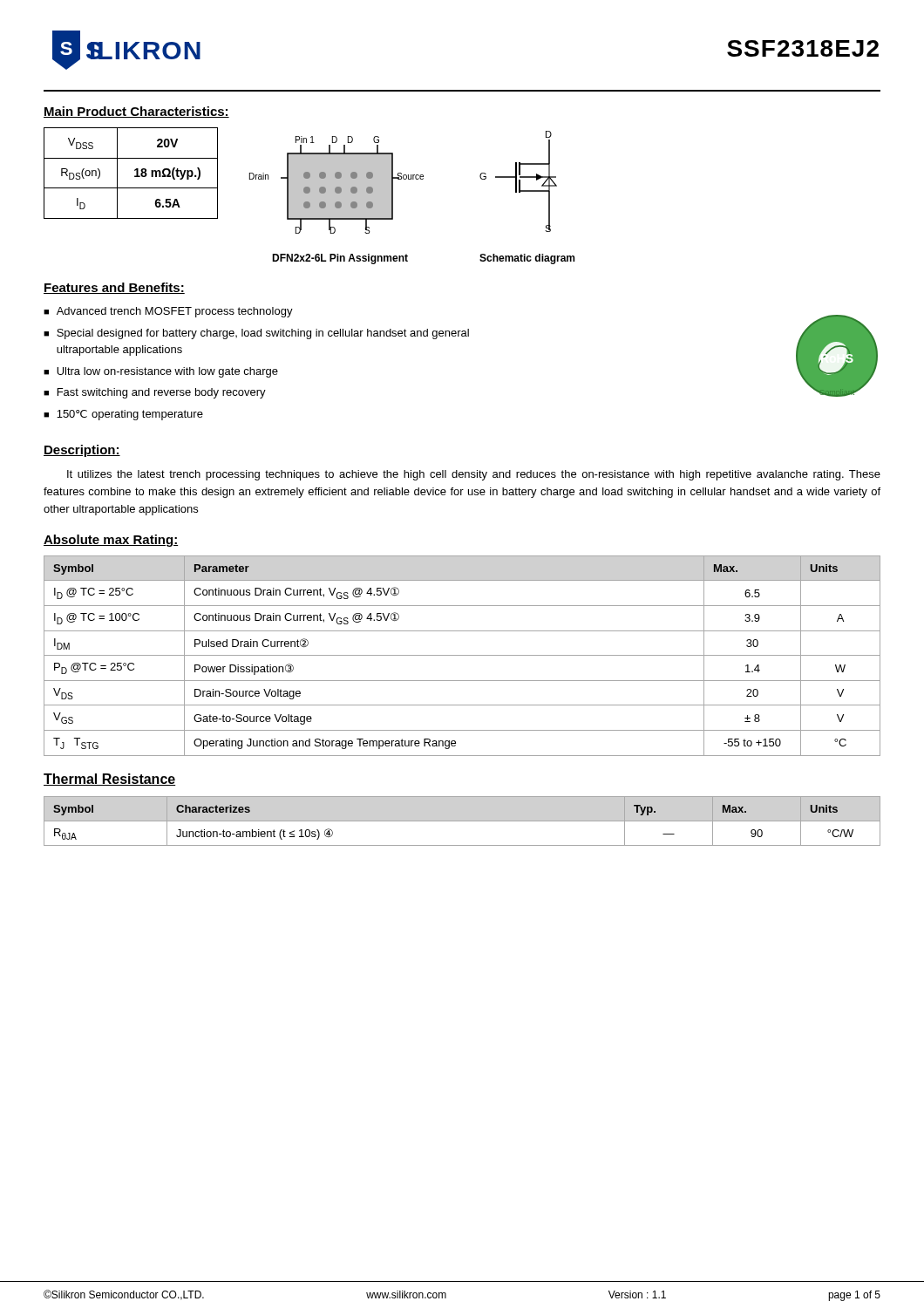The height and width of the screenshot is (1308, 924).
Task: Select the table that reads "R DS (on)"
Action: tap(131, 173)
